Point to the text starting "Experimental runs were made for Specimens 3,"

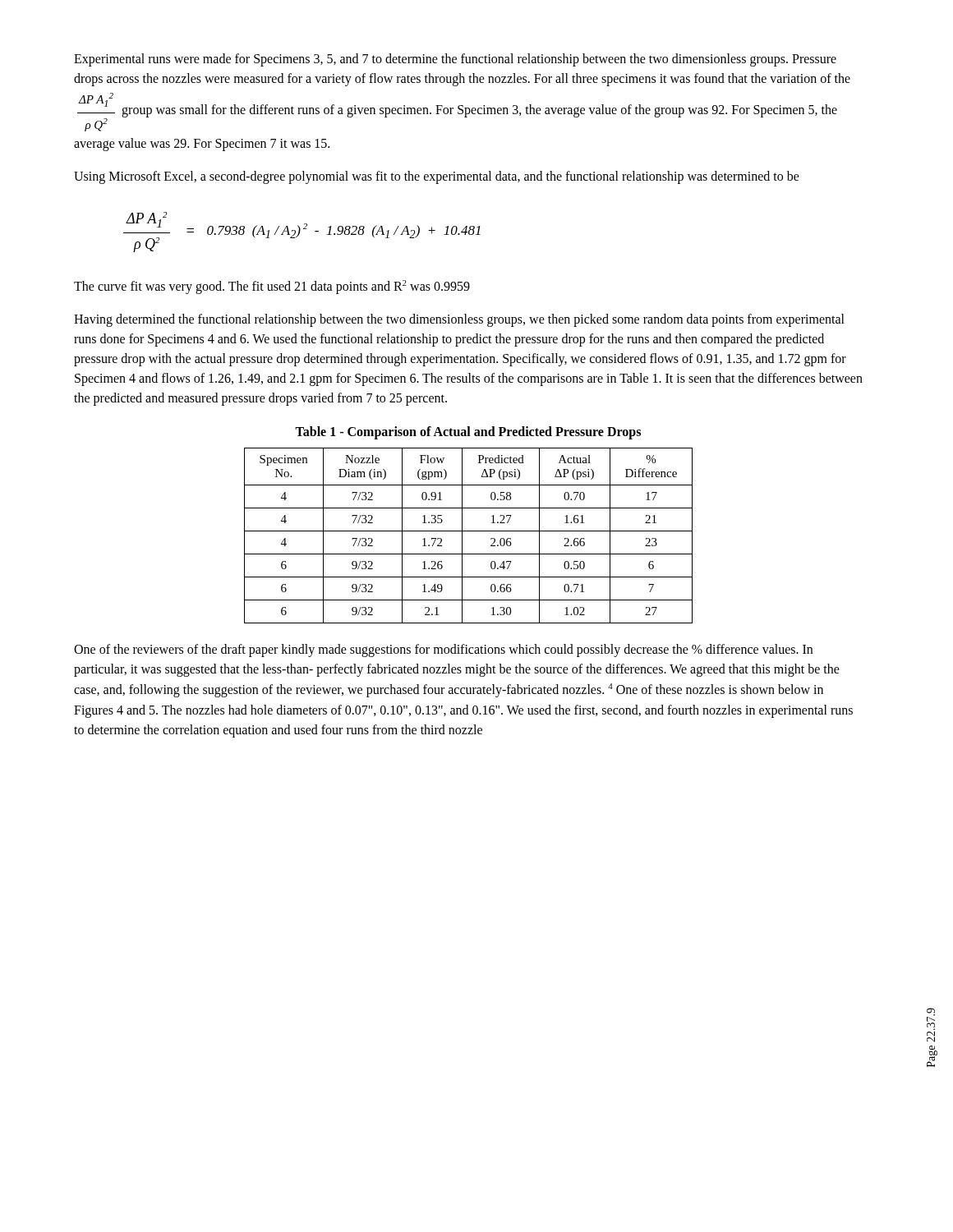pyautogui.click(x=462, y=101)
